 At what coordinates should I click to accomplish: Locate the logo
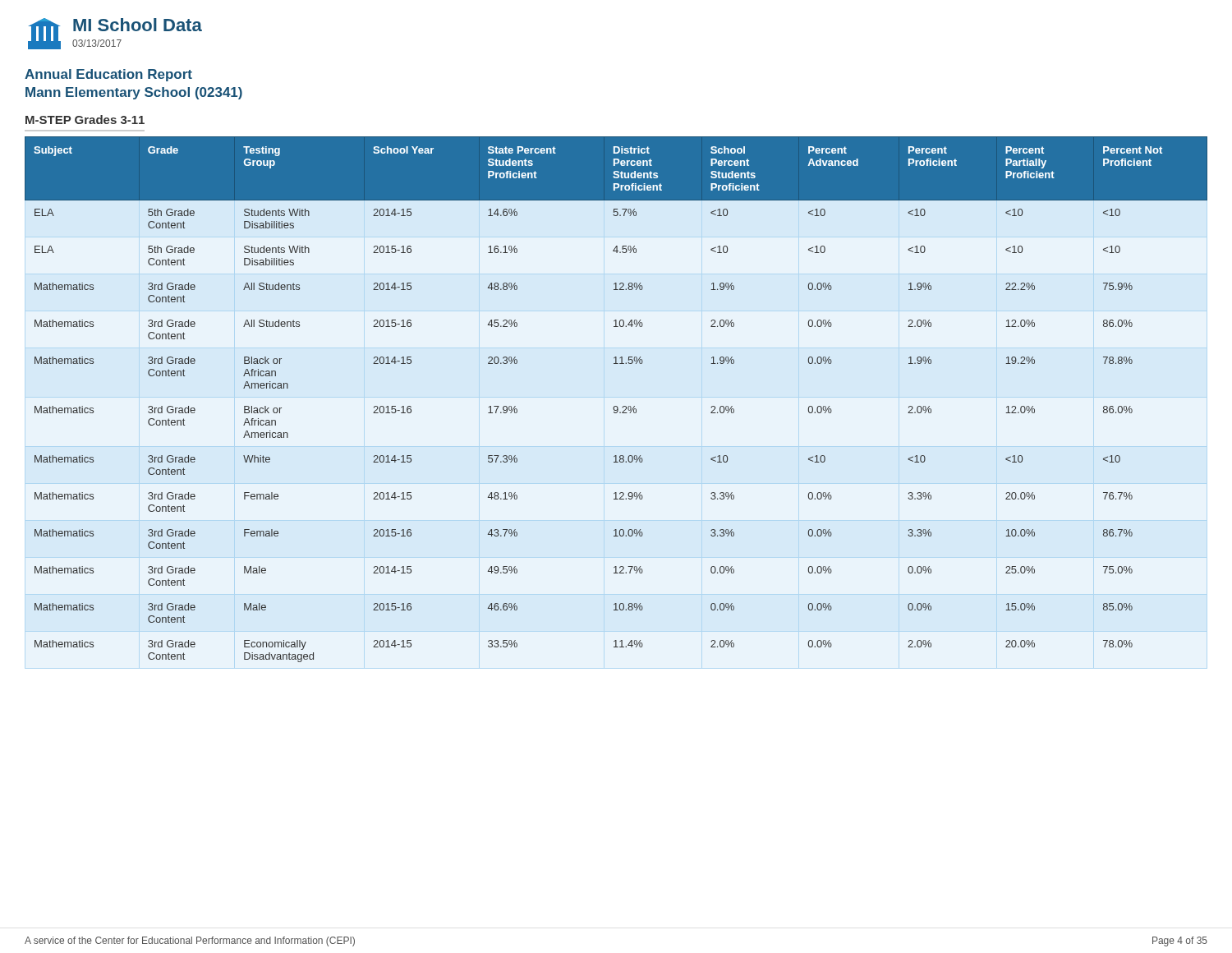point(44,36)
